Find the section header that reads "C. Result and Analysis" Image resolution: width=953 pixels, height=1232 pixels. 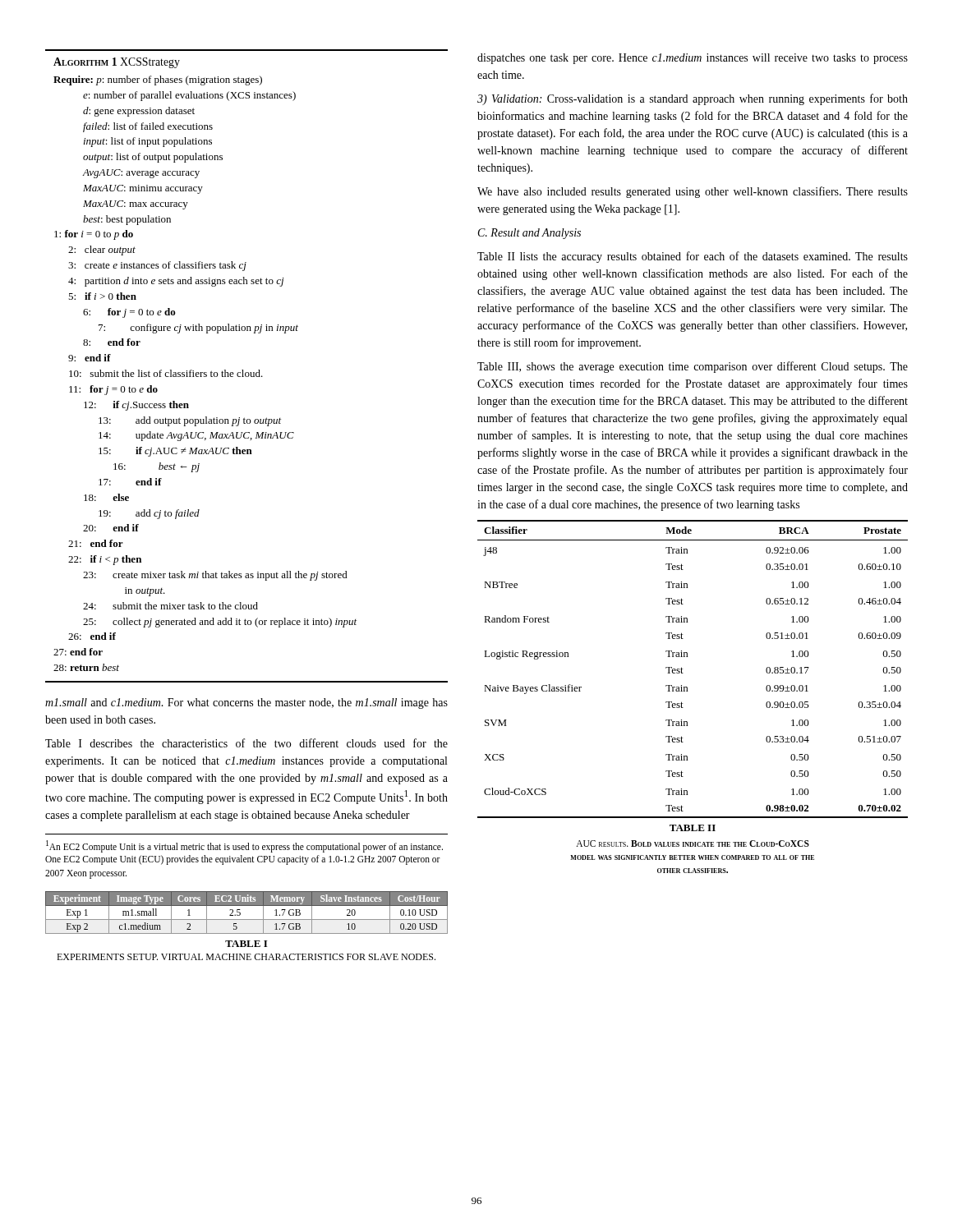pos(529,234)
